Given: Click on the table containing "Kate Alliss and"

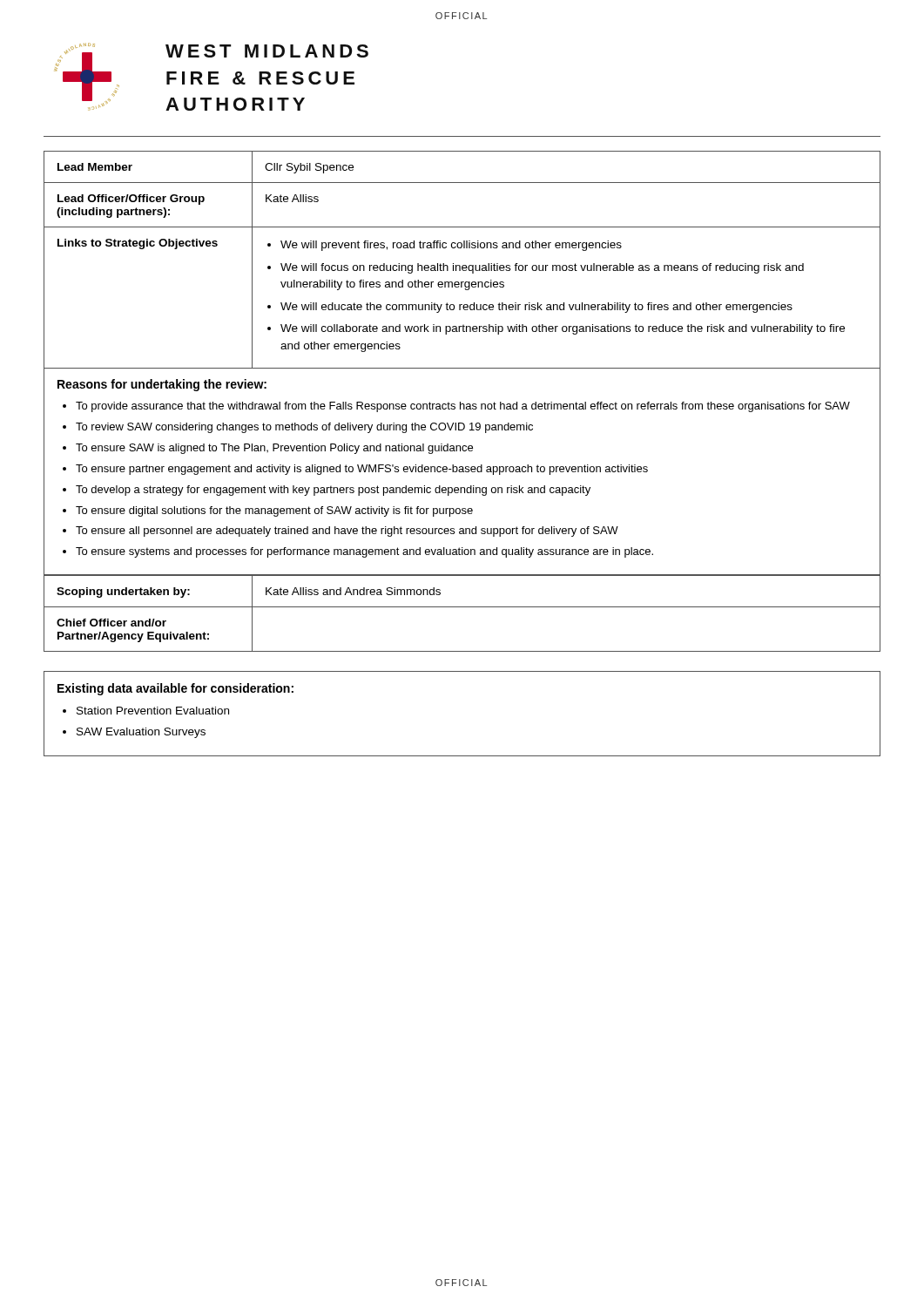Looking at the screenshot, I should [462, 614].
